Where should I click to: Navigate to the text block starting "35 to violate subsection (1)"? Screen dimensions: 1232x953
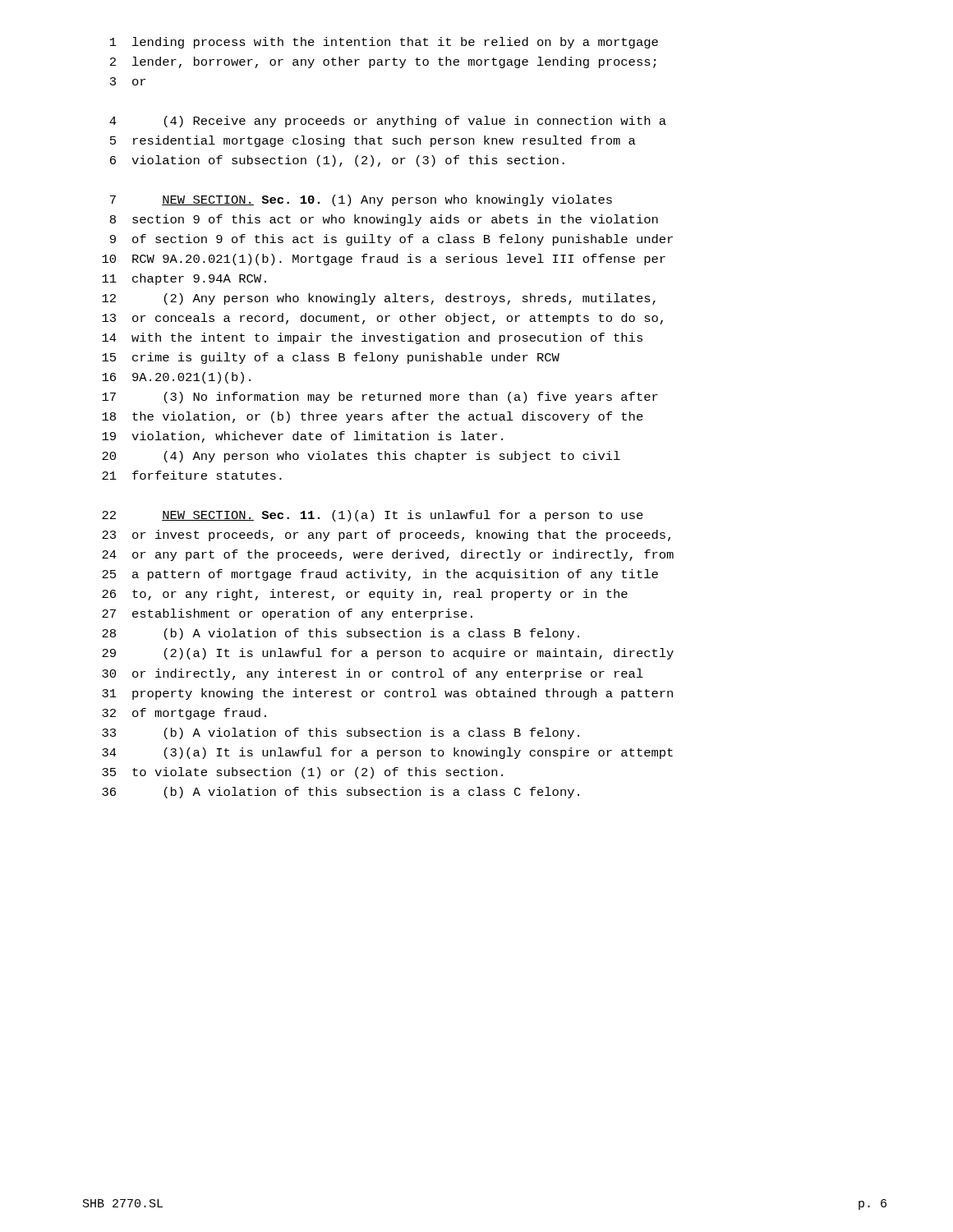click(485, 773)
